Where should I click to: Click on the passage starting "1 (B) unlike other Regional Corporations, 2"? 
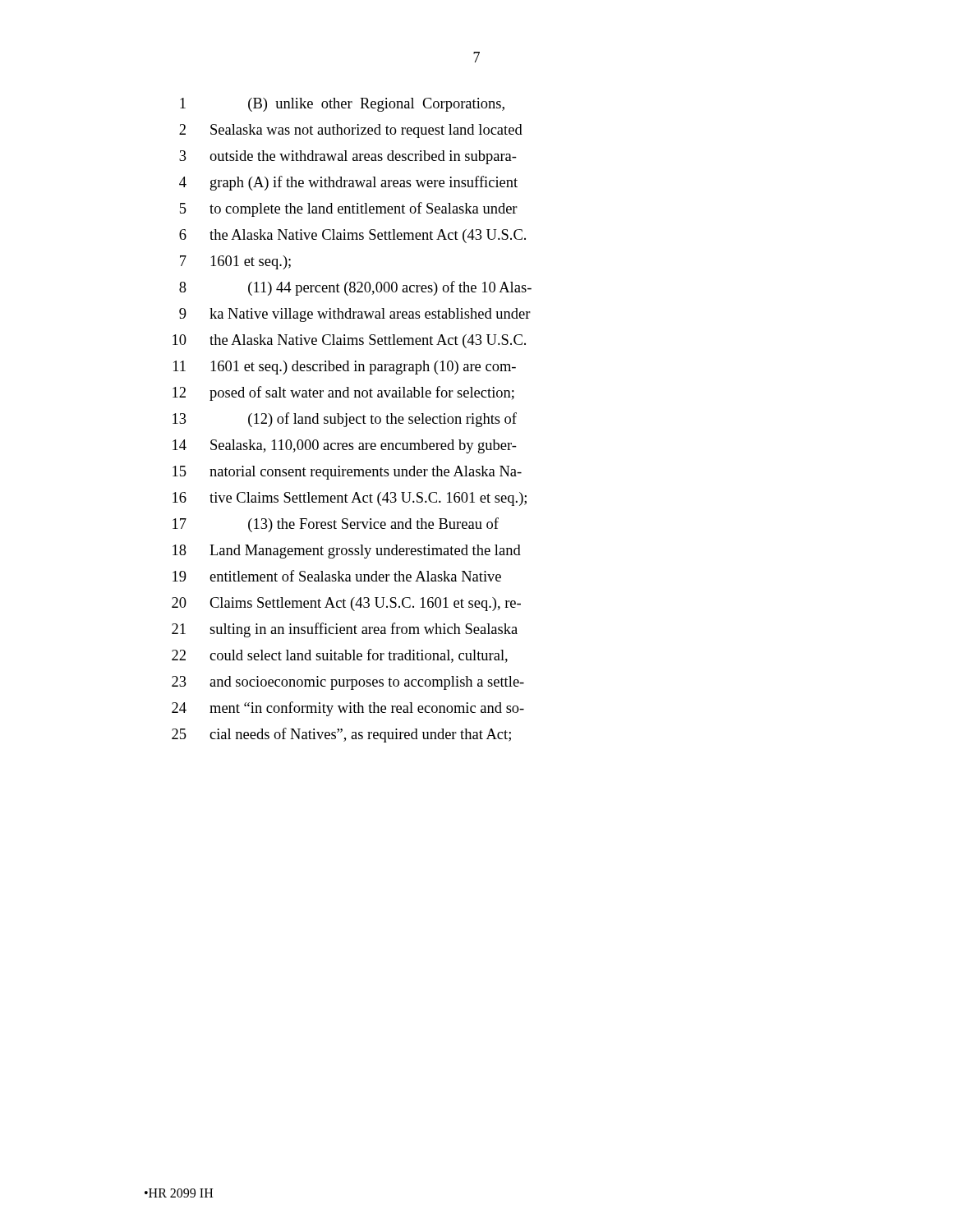coord(491,182)
